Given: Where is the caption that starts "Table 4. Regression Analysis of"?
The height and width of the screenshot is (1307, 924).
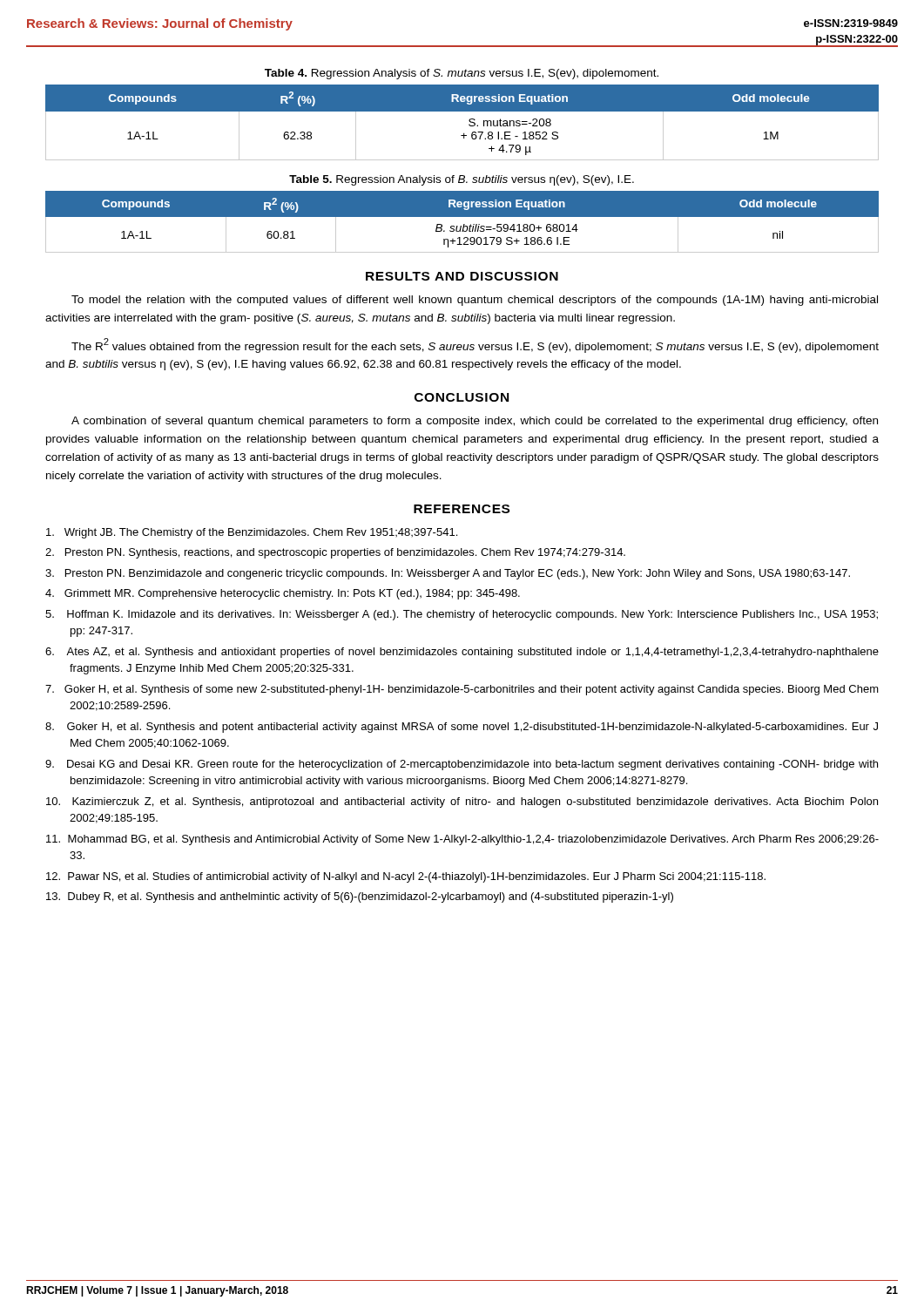Looking at the screenshot, I should 462,73.
